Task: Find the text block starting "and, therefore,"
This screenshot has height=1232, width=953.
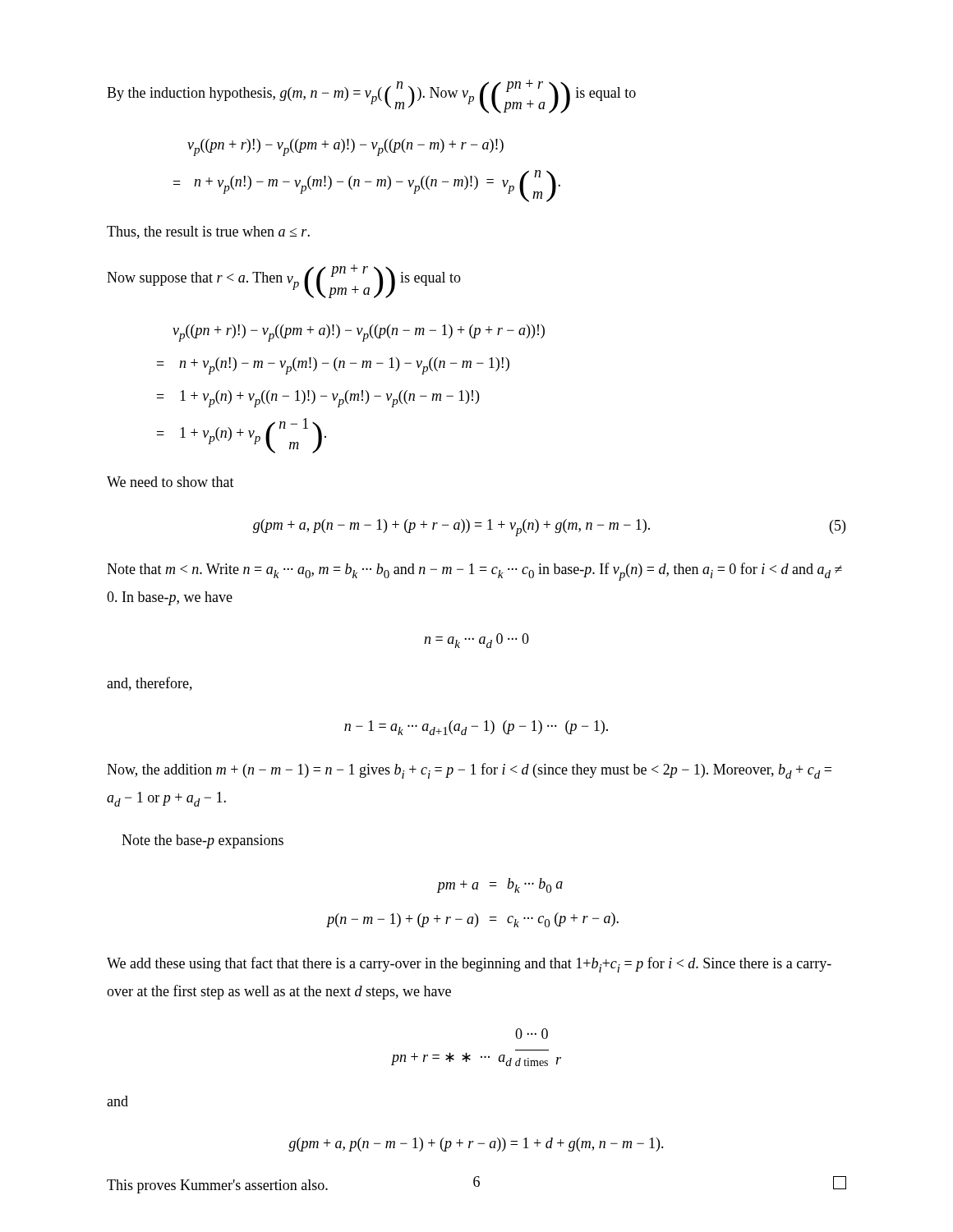Action: 150,683
